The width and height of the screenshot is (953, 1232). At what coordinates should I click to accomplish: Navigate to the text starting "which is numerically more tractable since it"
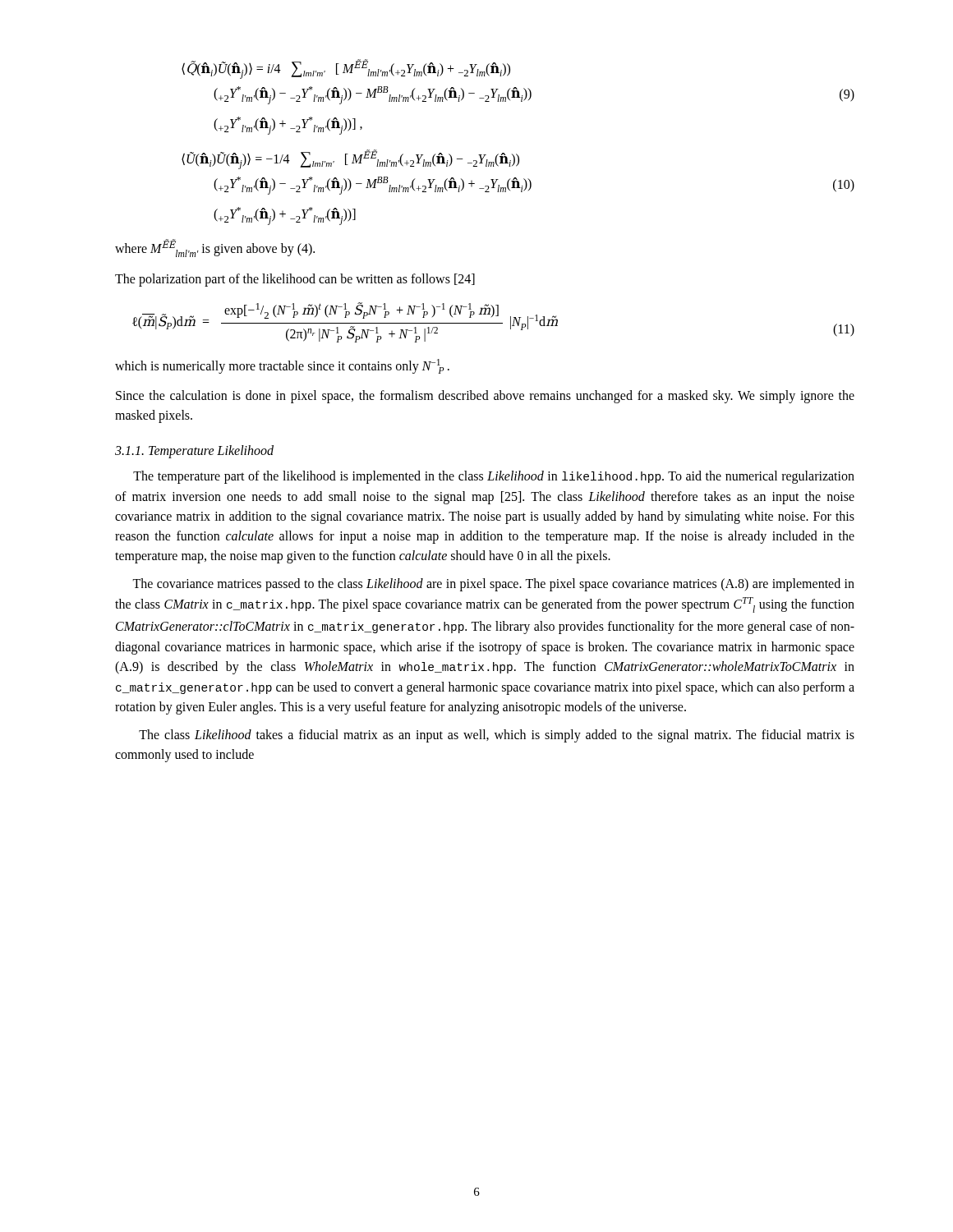click(282, 366)
